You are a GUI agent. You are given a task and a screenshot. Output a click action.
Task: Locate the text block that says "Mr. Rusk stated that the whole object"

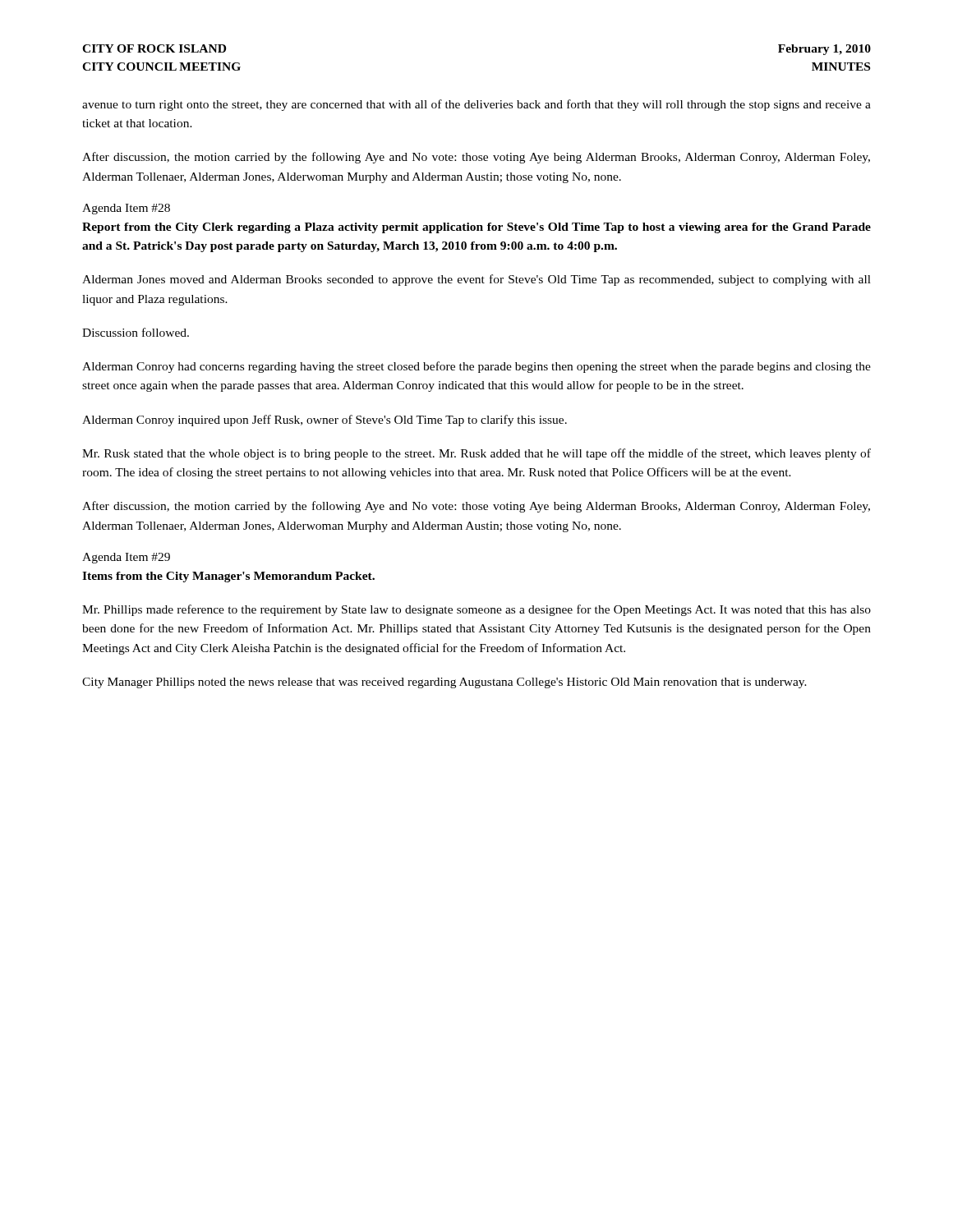click(476, 462)
